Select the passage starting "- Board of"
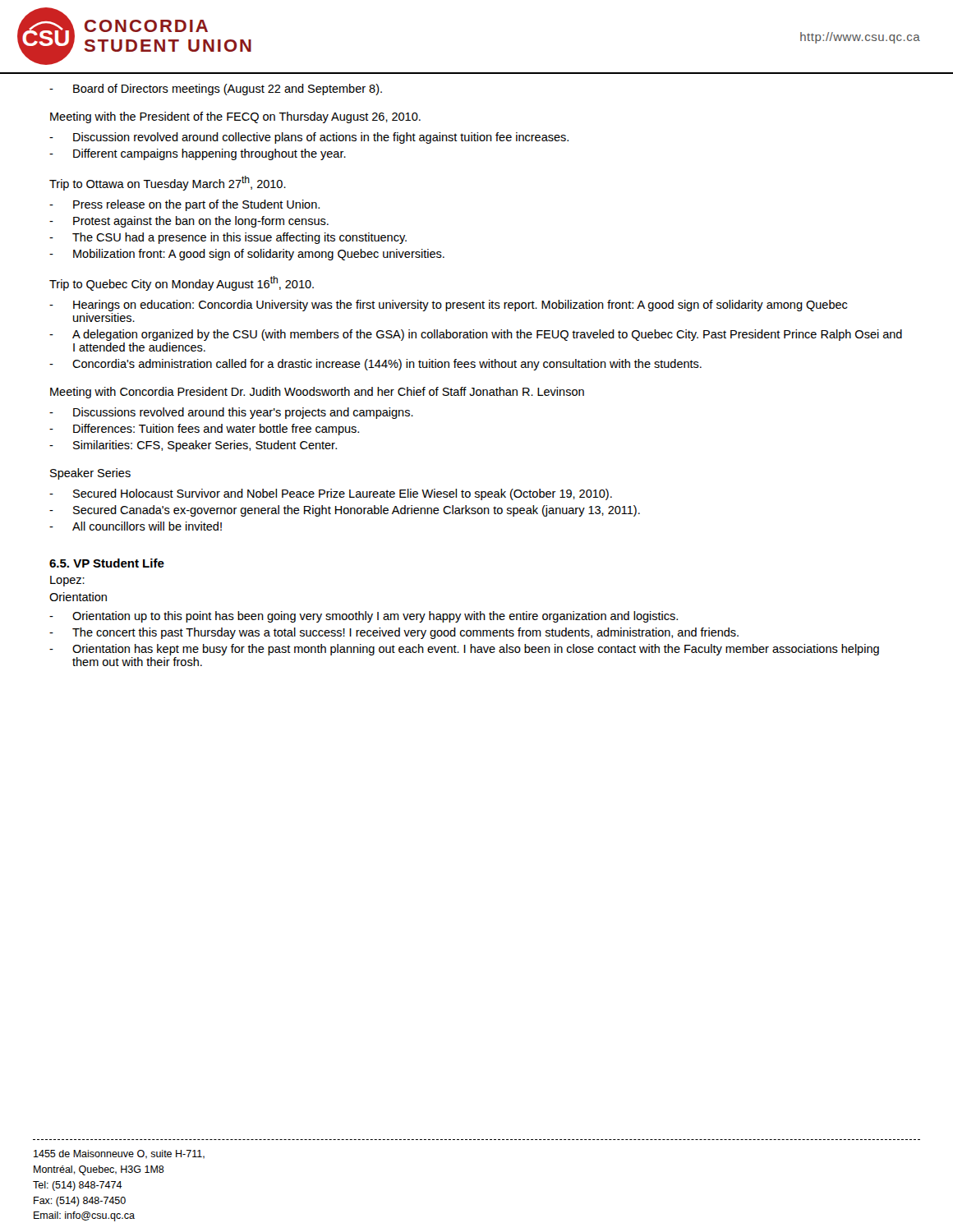953x1232 pixels. click(x=216, y=90)
